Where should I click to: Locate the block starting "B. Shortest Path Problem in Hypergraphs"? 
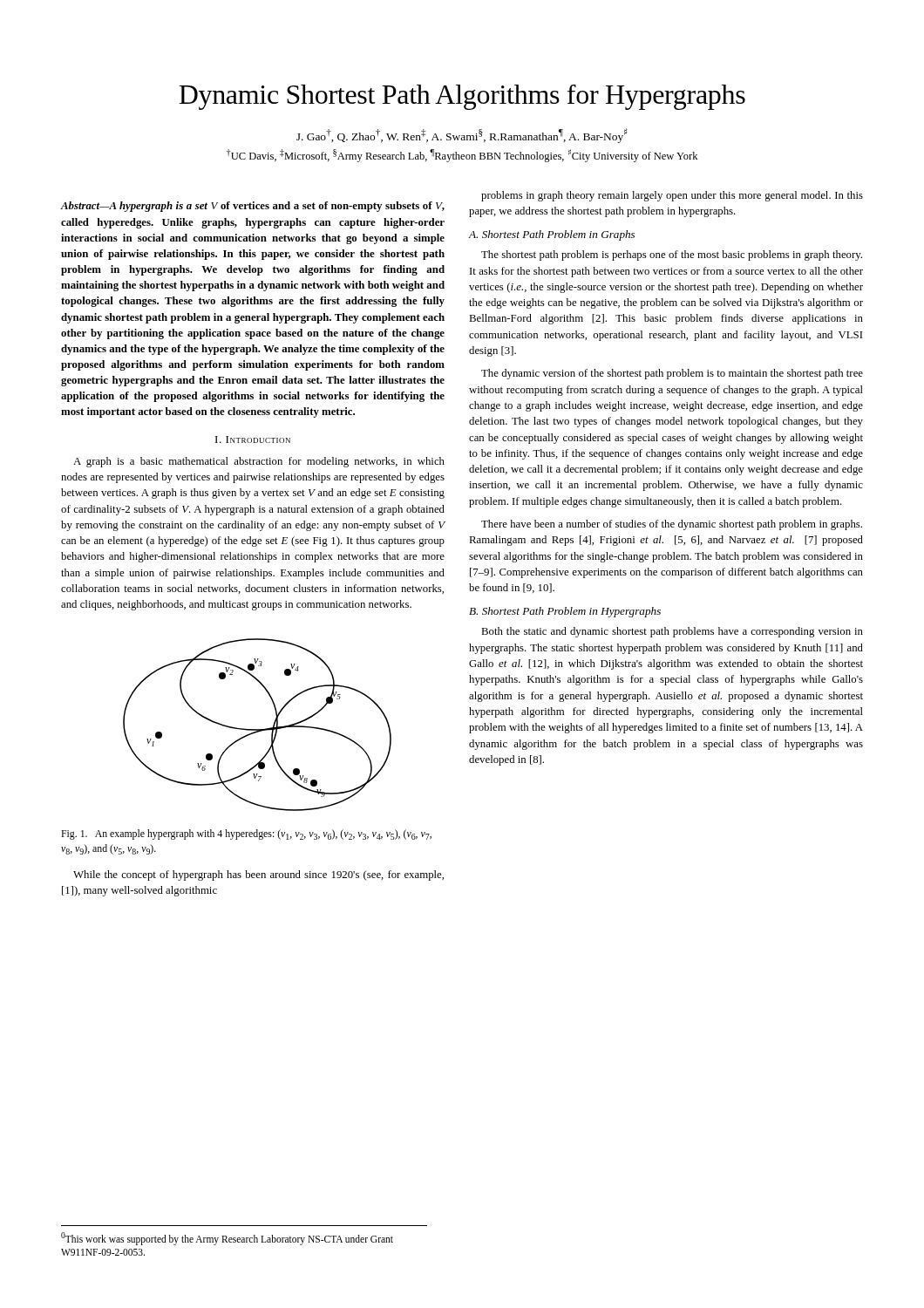coord(565,611)
